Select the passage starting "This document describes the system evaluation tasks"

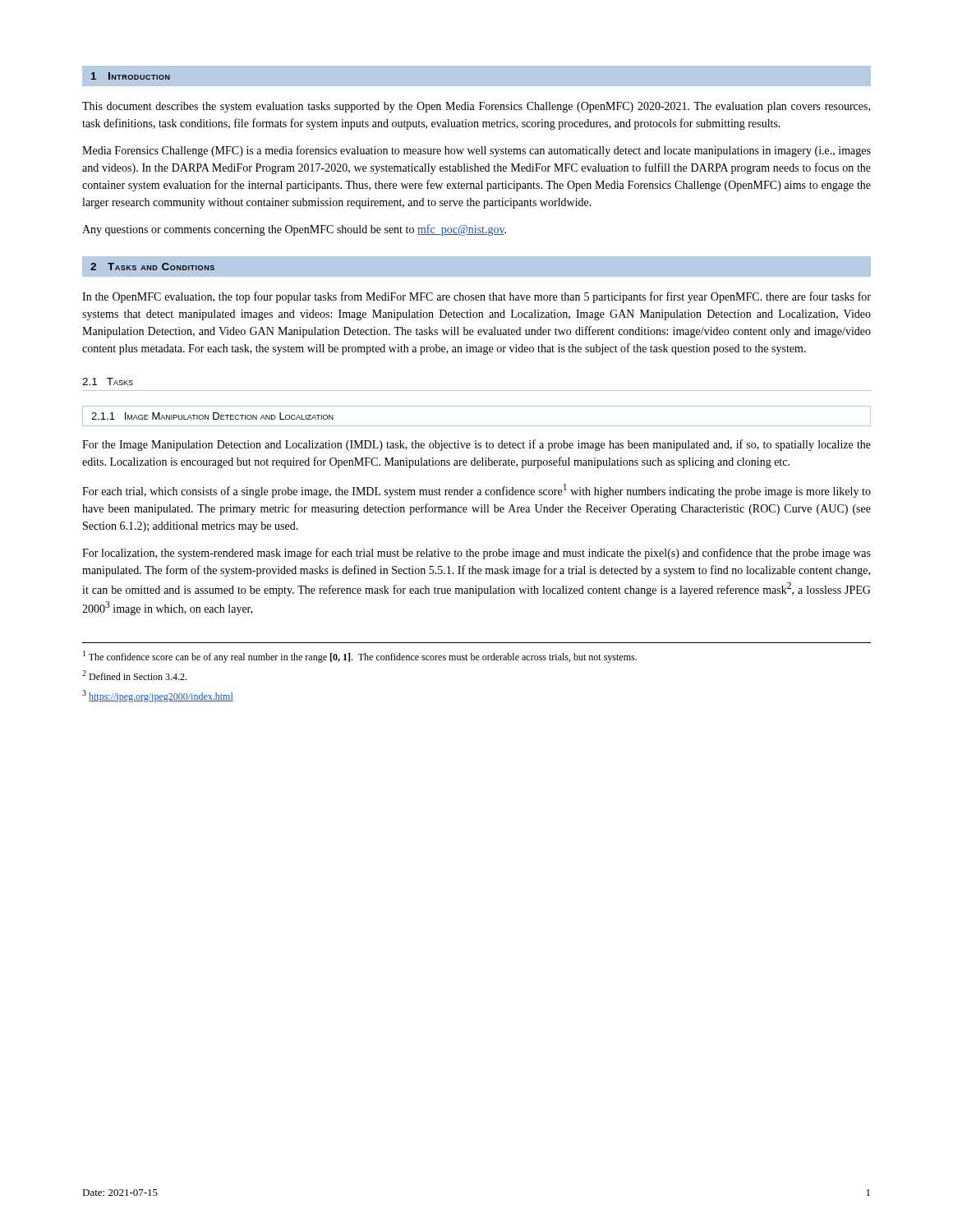pos(476,115)
